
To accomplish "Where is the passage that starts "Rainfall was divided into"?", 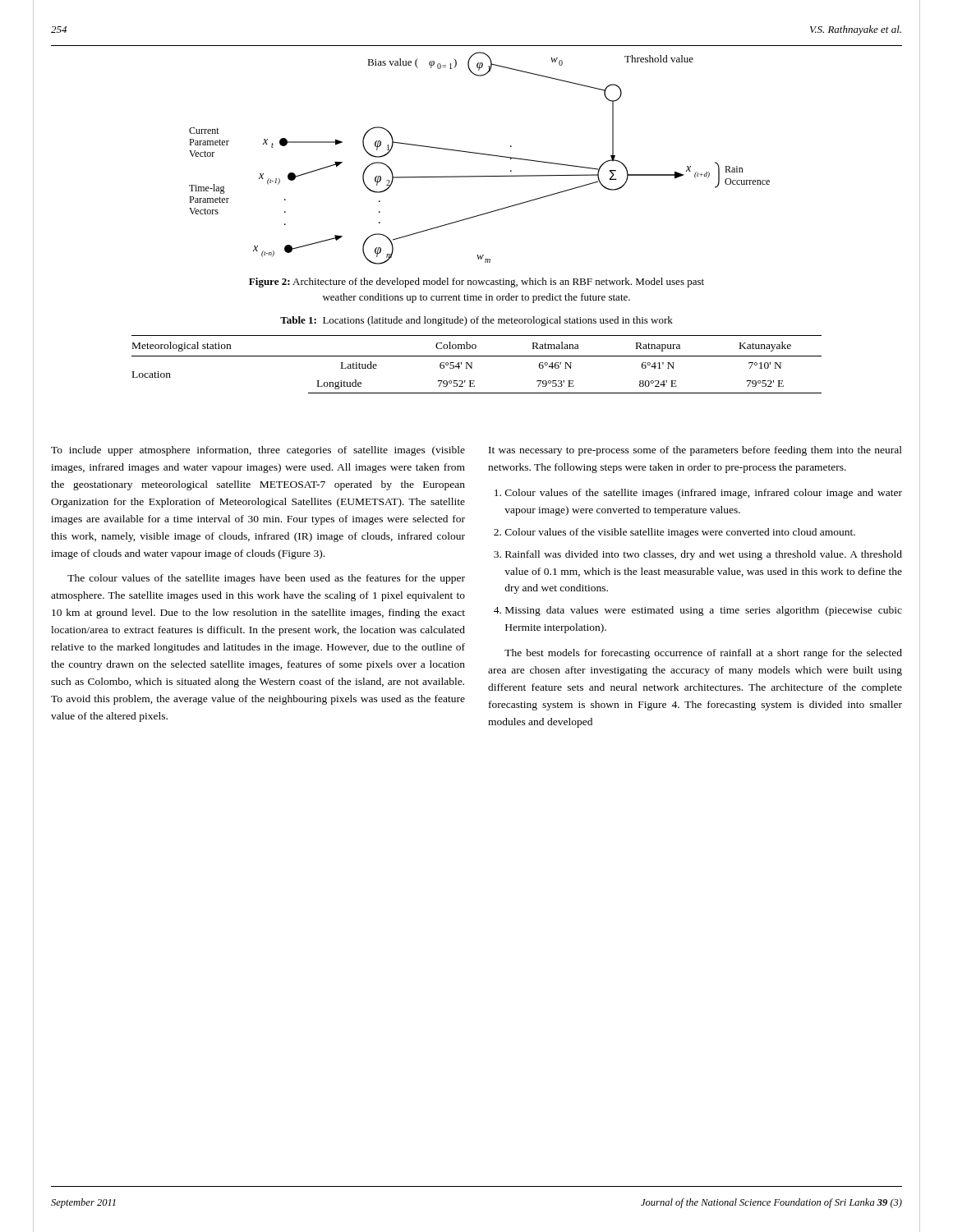I will point(703,571).
